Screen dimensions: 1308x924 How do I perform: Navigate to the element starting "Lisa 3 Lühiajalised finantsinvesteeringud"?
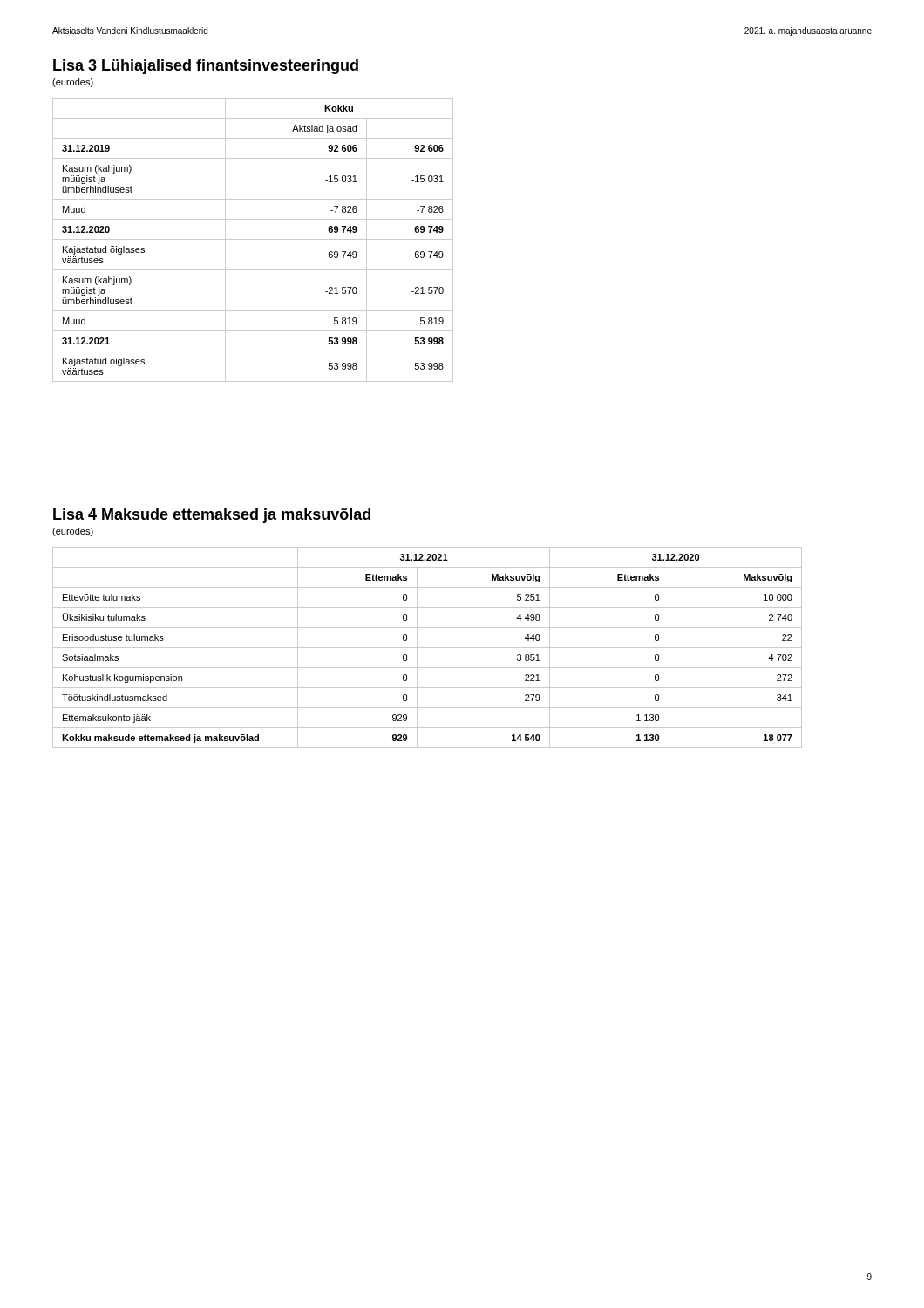click(x=206, y=65)
